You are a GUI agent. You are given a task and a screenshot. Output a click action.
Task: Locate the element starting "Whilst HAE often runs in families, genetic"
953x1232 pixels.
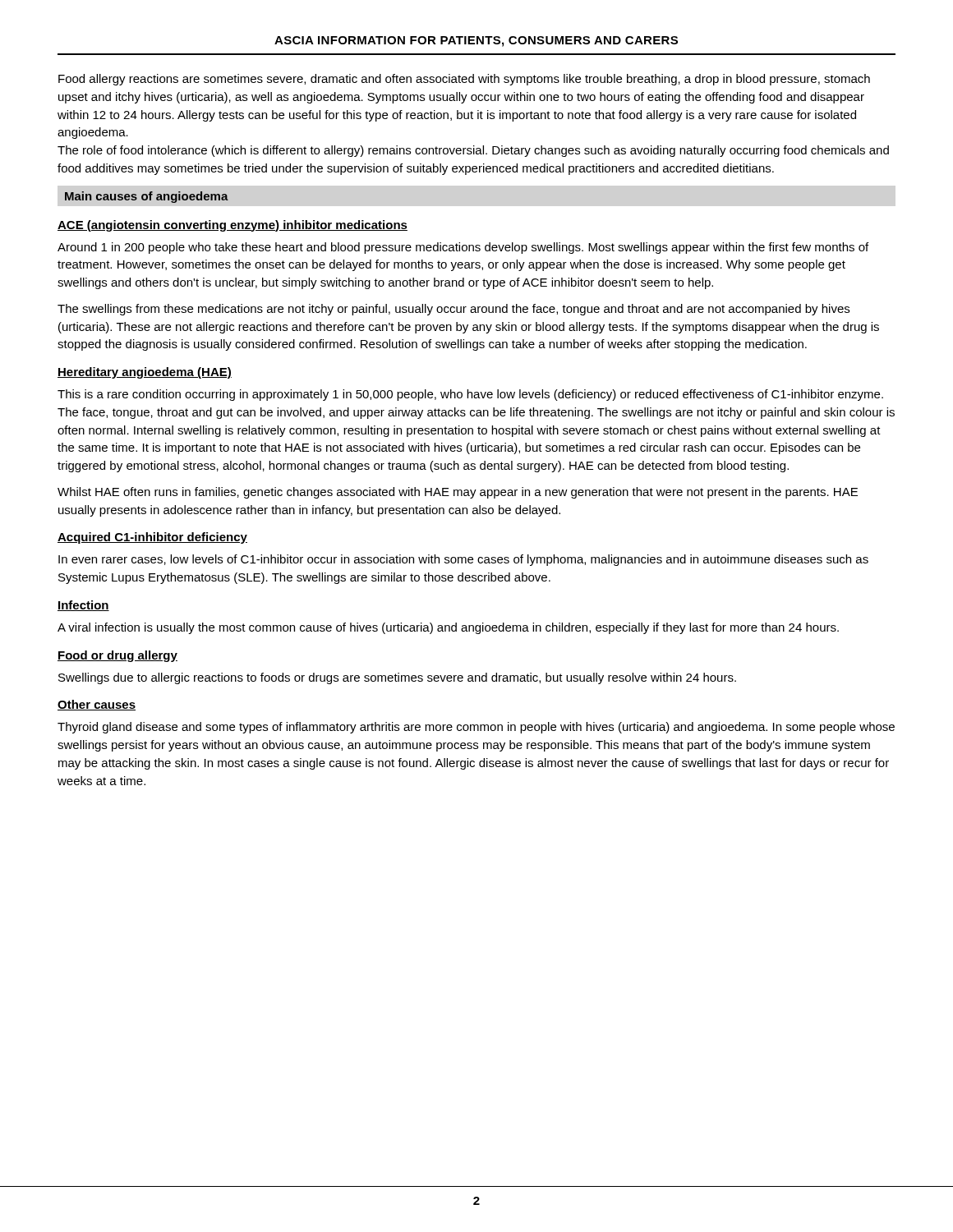pos(458,500)
